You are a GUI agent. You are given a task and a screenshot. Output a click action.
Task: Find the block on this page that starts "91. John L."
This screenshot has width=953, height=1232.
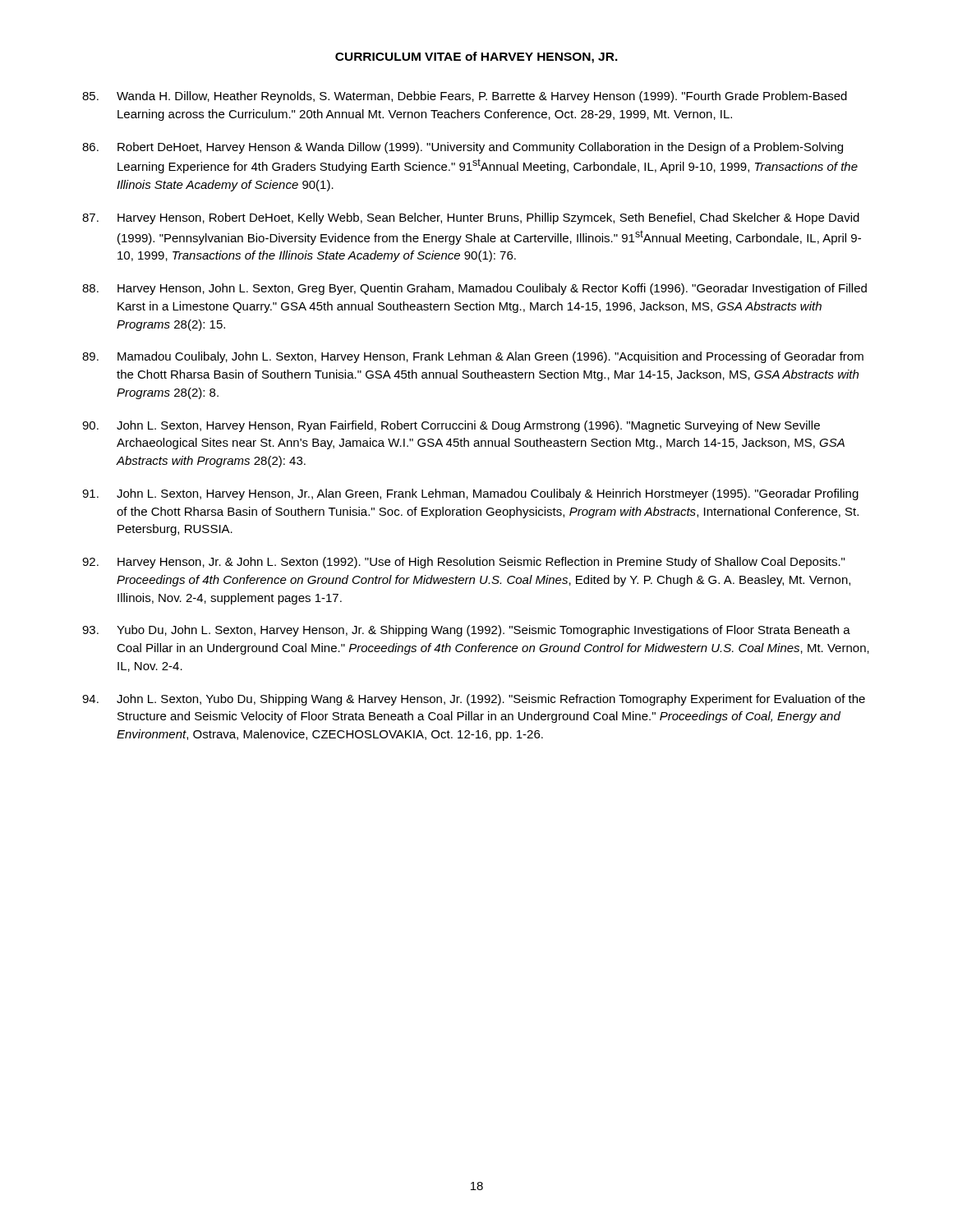click(x=476, y=511)
